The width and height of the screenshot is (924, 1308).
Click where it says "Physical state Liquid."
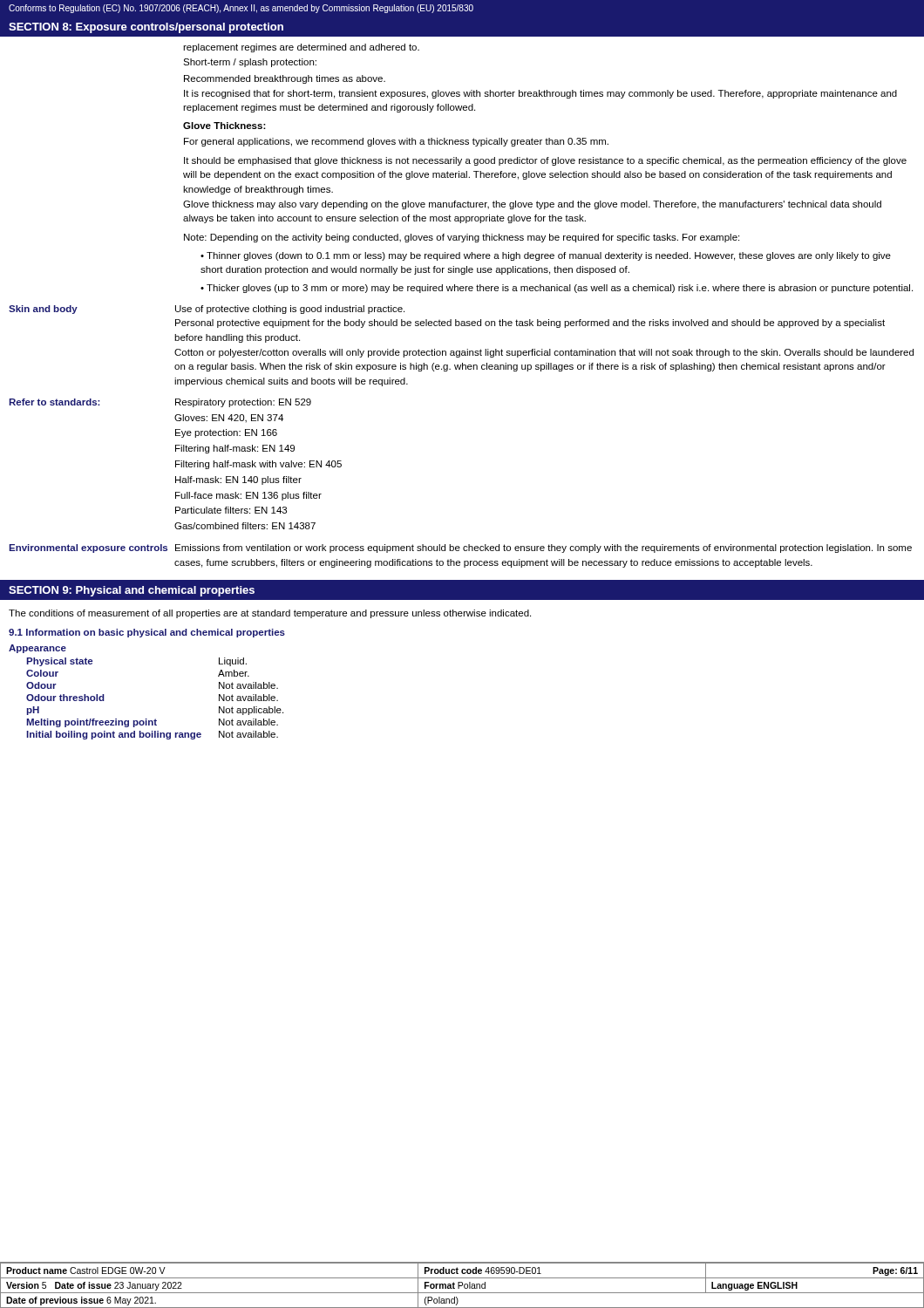tap(60, 661)
